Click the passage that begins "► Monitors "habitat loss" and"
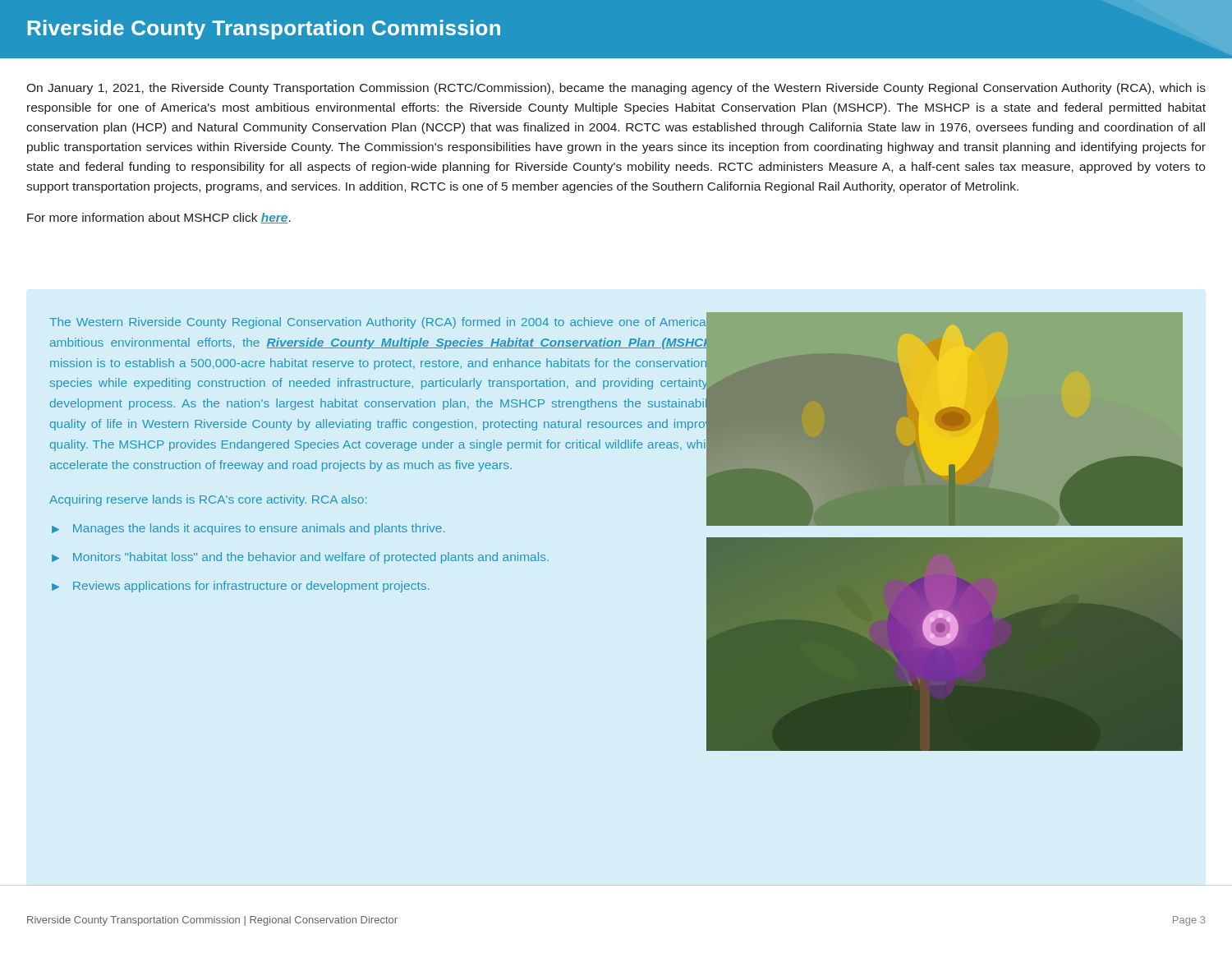Viewport: 1232px width, 953px height. click(299, 558)
